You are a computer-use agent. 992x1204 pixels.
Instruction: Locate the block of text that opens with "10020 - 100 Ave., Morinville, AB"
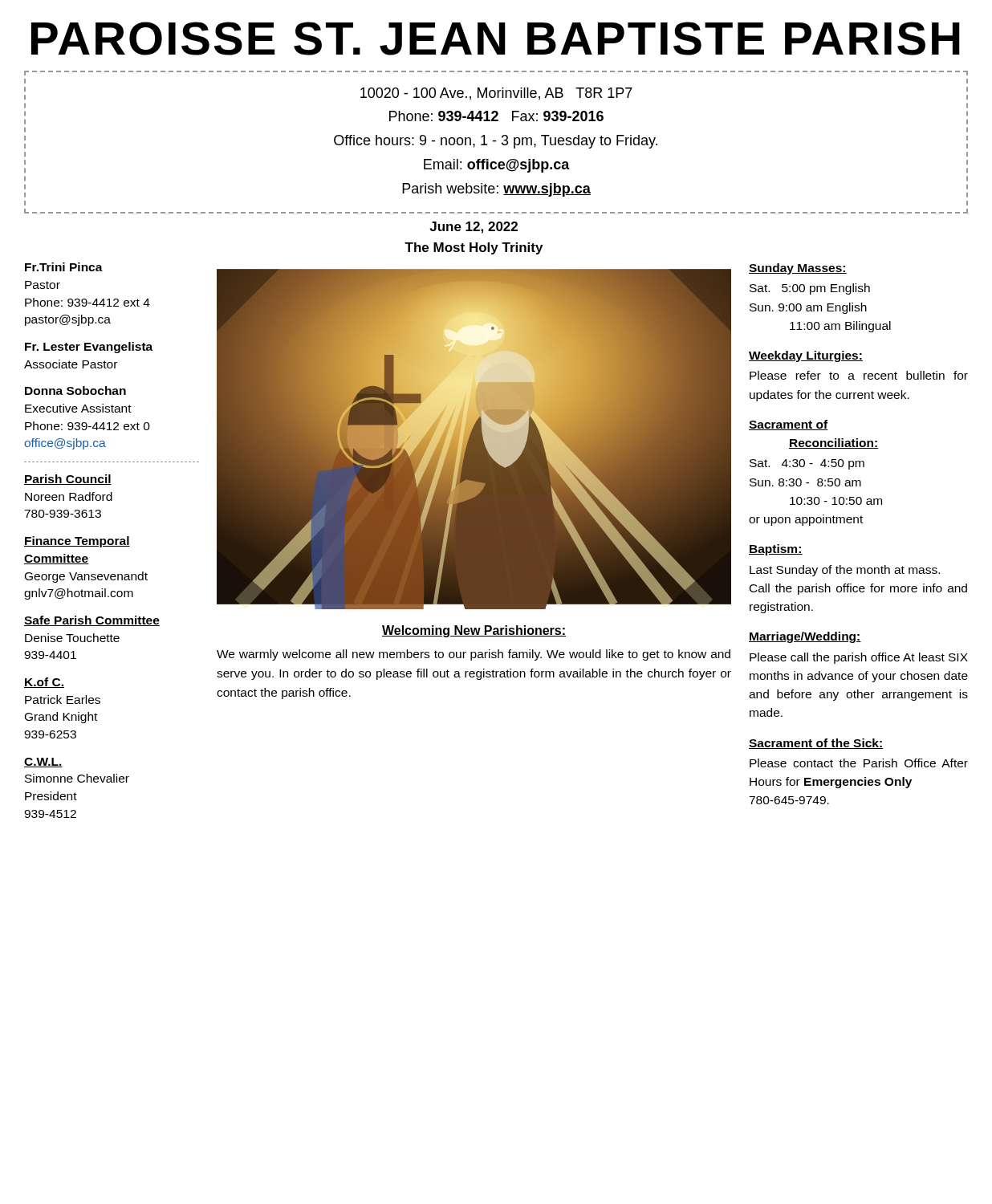coord(496,141)
